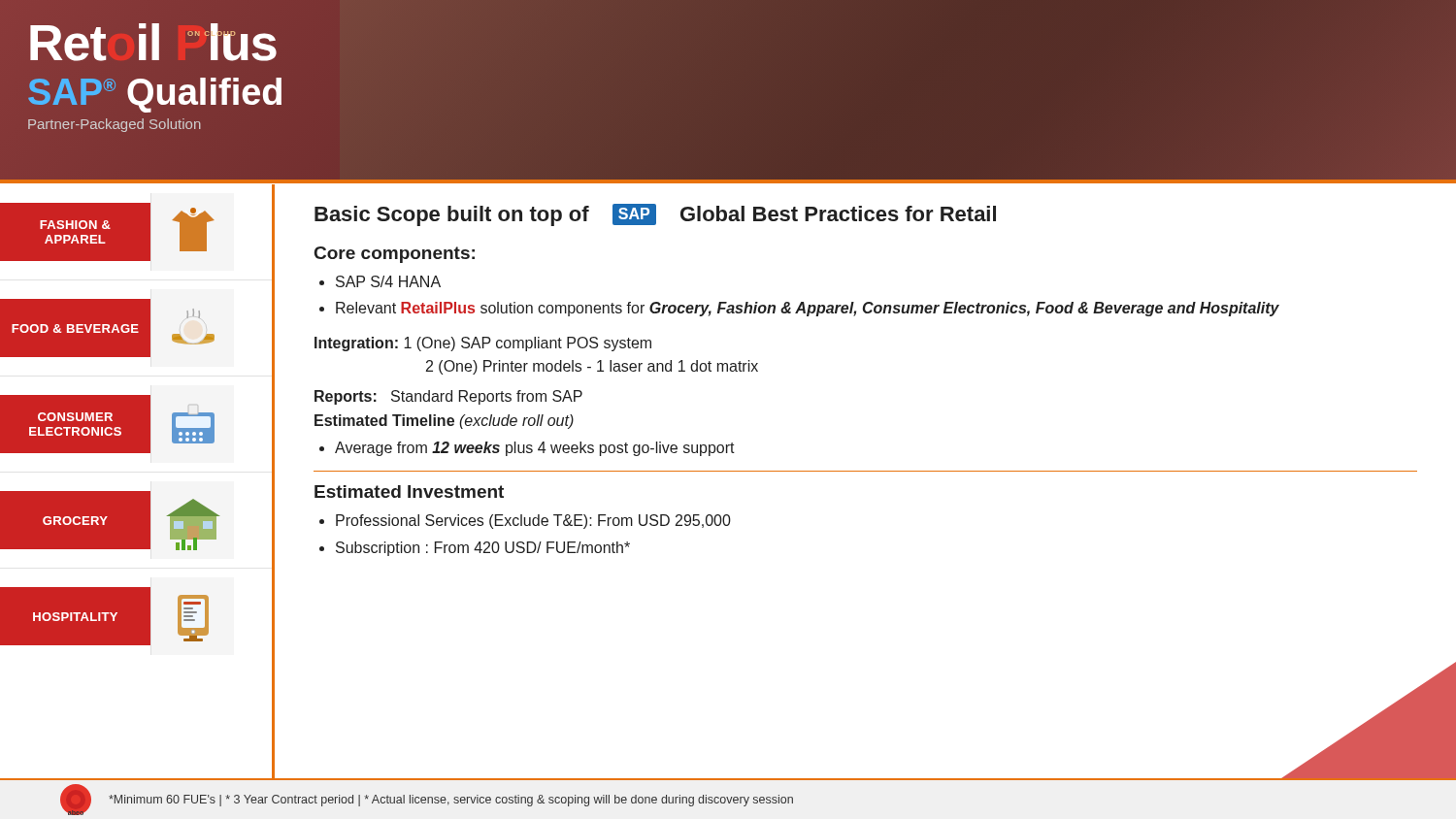Find the list item with the text "Subscription : From 420 USD/ FUE/month*"
Image resolution: width=1456 pixels, height=819 pixels.
(x=482, y=548)
